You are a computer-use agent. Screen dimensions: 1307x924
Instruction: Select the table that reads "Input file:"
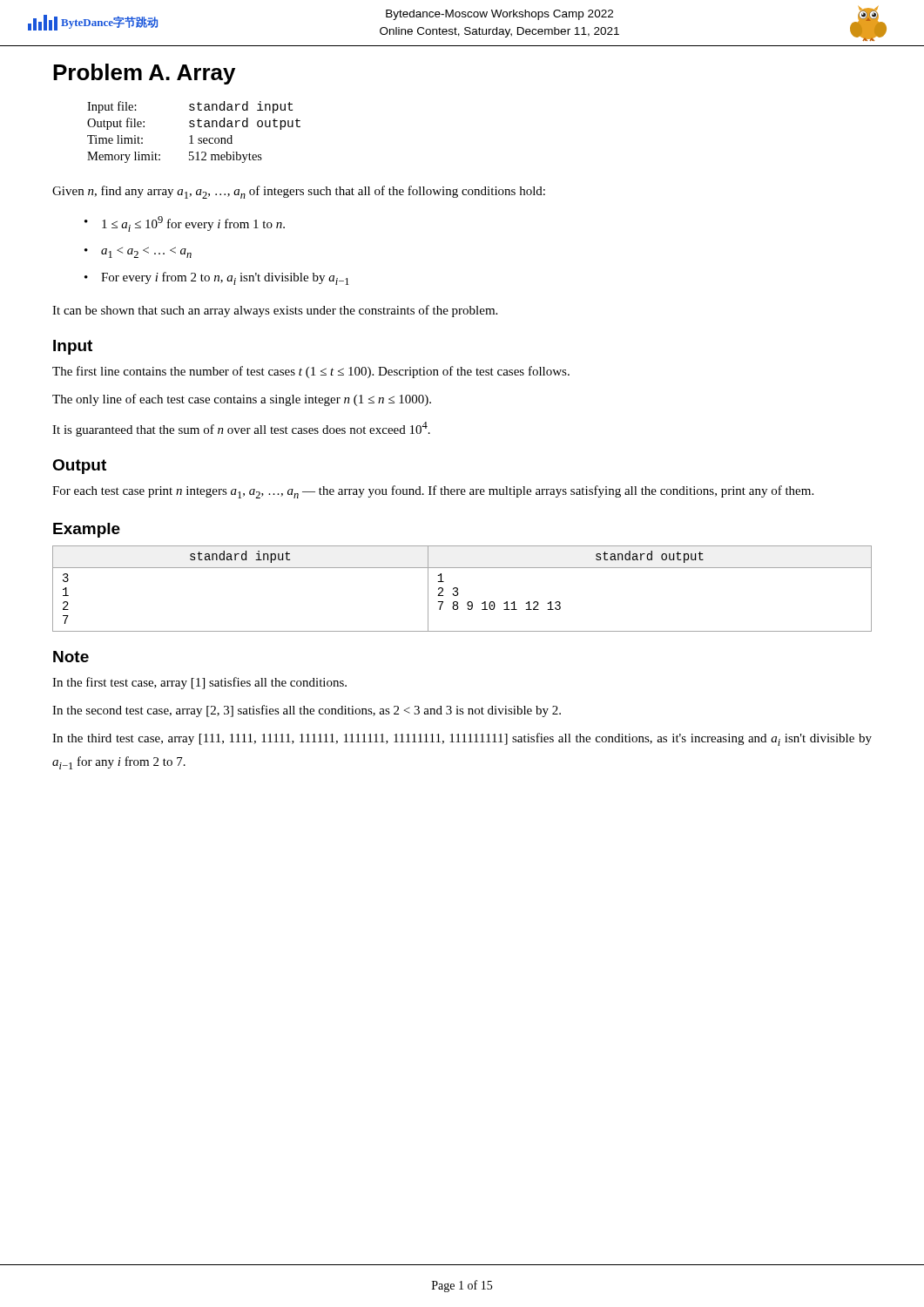pos(462,132)
